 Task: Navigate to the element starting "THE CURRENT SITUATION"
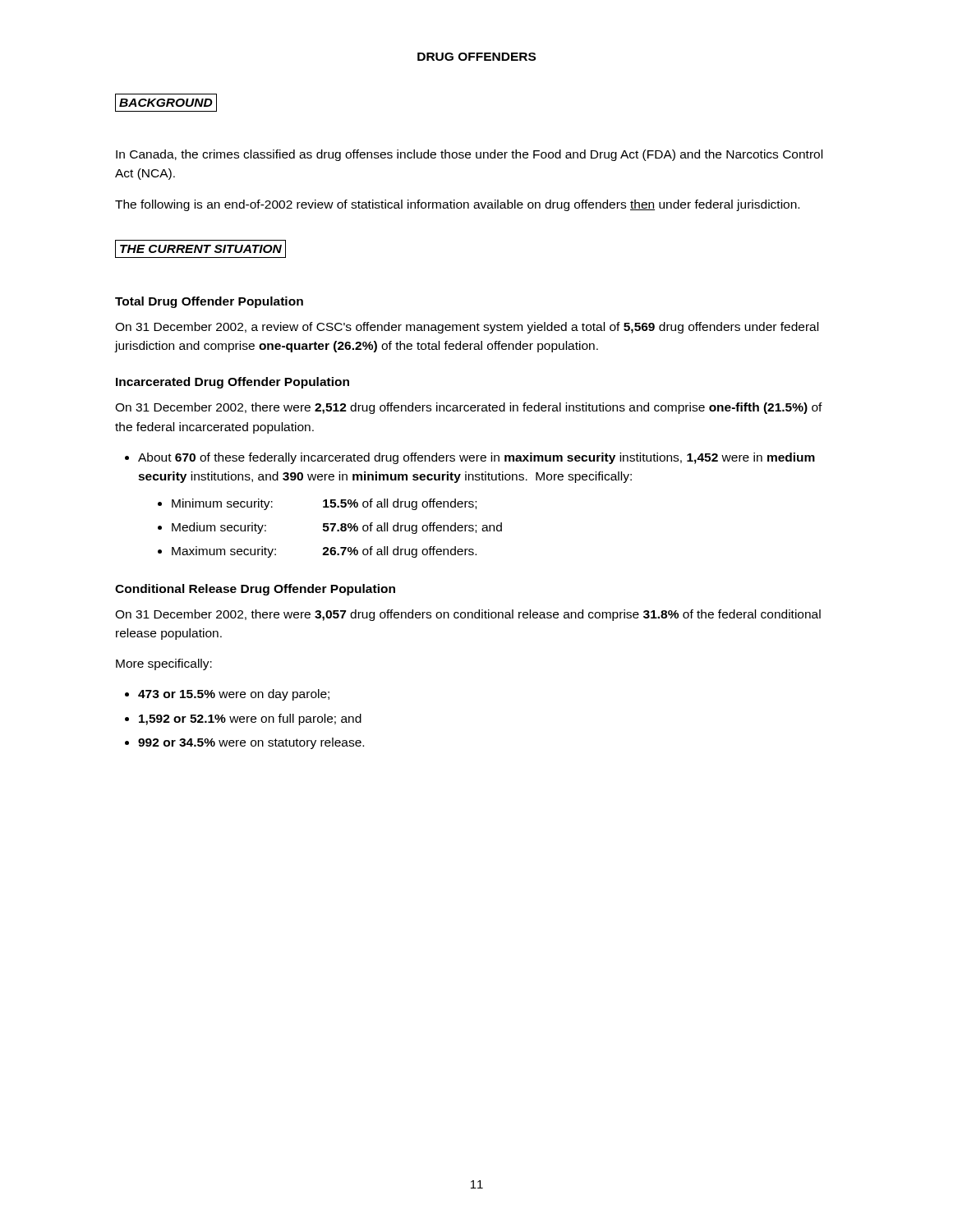click(200, 249)
